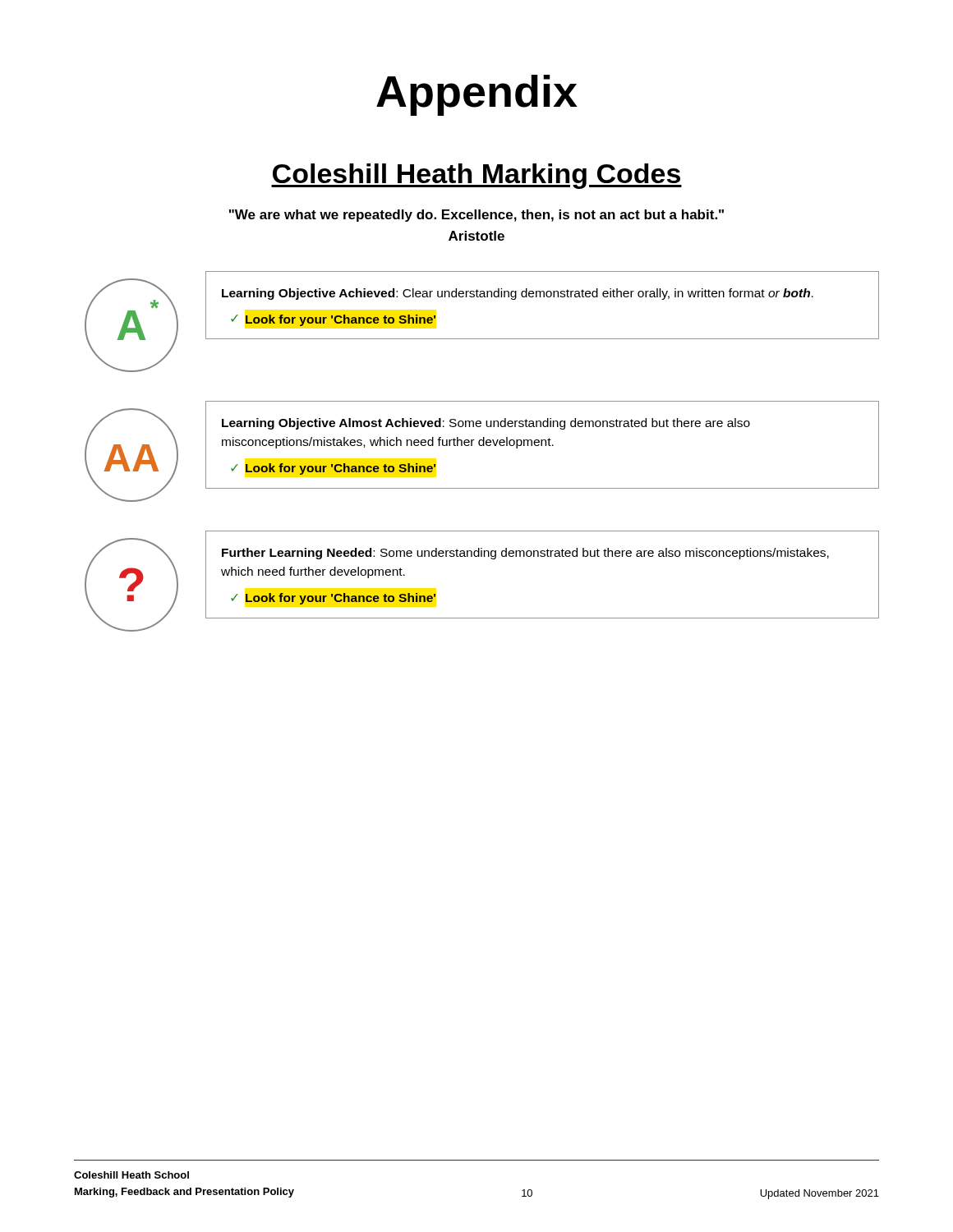Click the passage that begins "Learning Objective Almost Achieved: Some understanding"
This screenshot has height=1232, width=953.
click(542, 445)
